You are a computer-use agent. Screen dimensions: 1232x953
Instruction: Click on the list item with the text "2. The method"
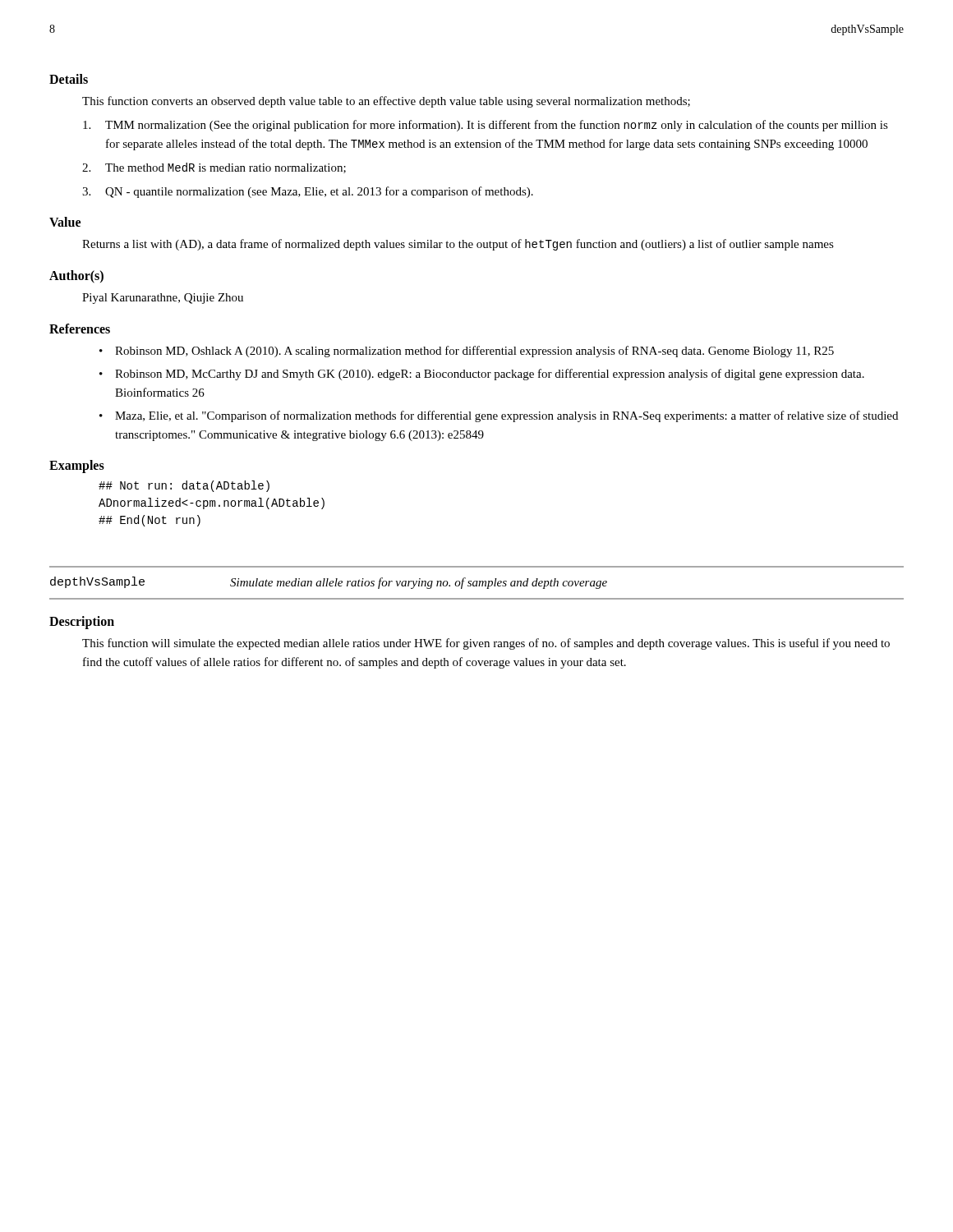tap(214, 168)
